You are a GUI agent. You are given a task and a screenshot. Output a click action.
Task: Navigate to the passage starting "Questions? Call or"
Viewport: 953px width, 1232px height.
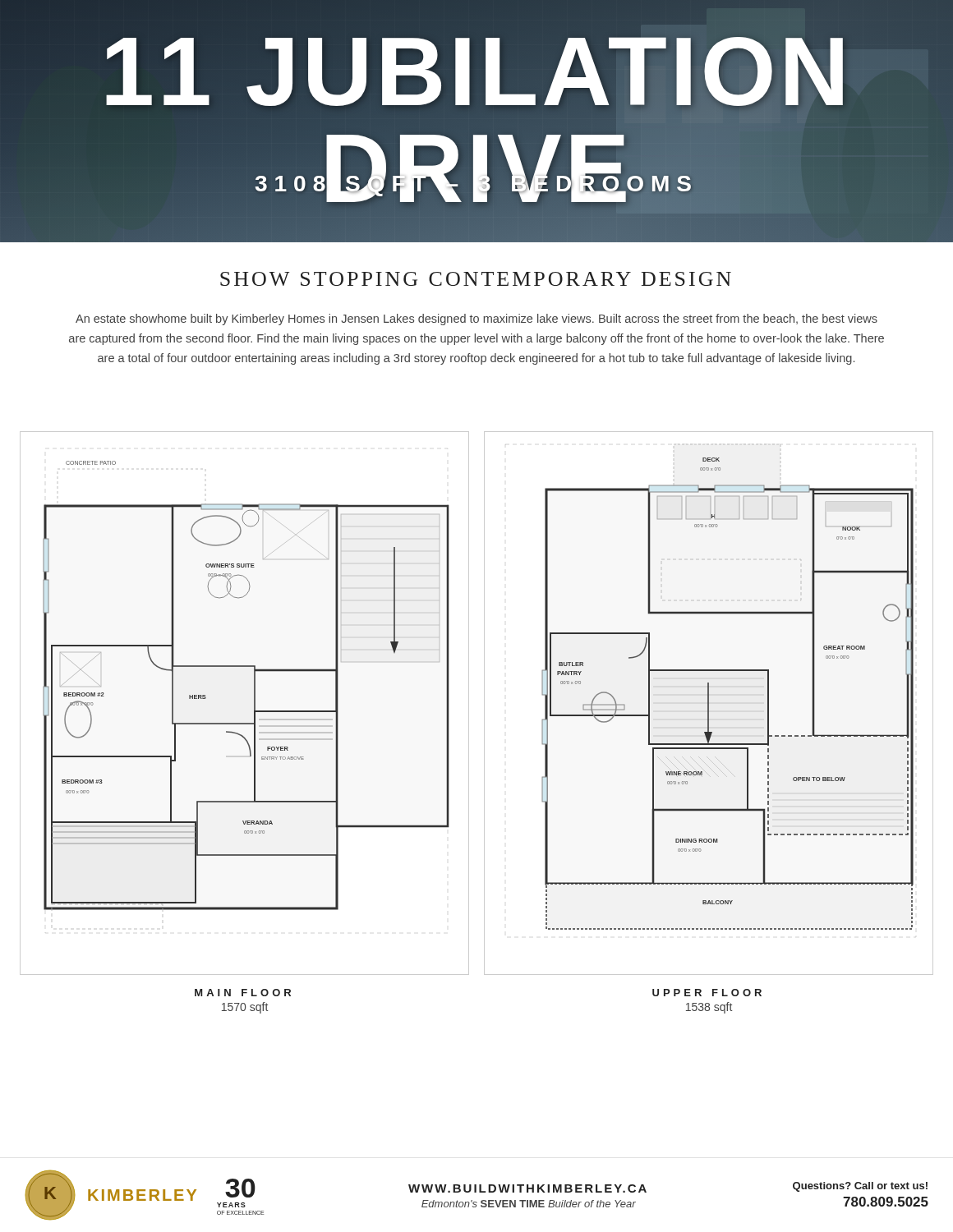(860, 1186)
